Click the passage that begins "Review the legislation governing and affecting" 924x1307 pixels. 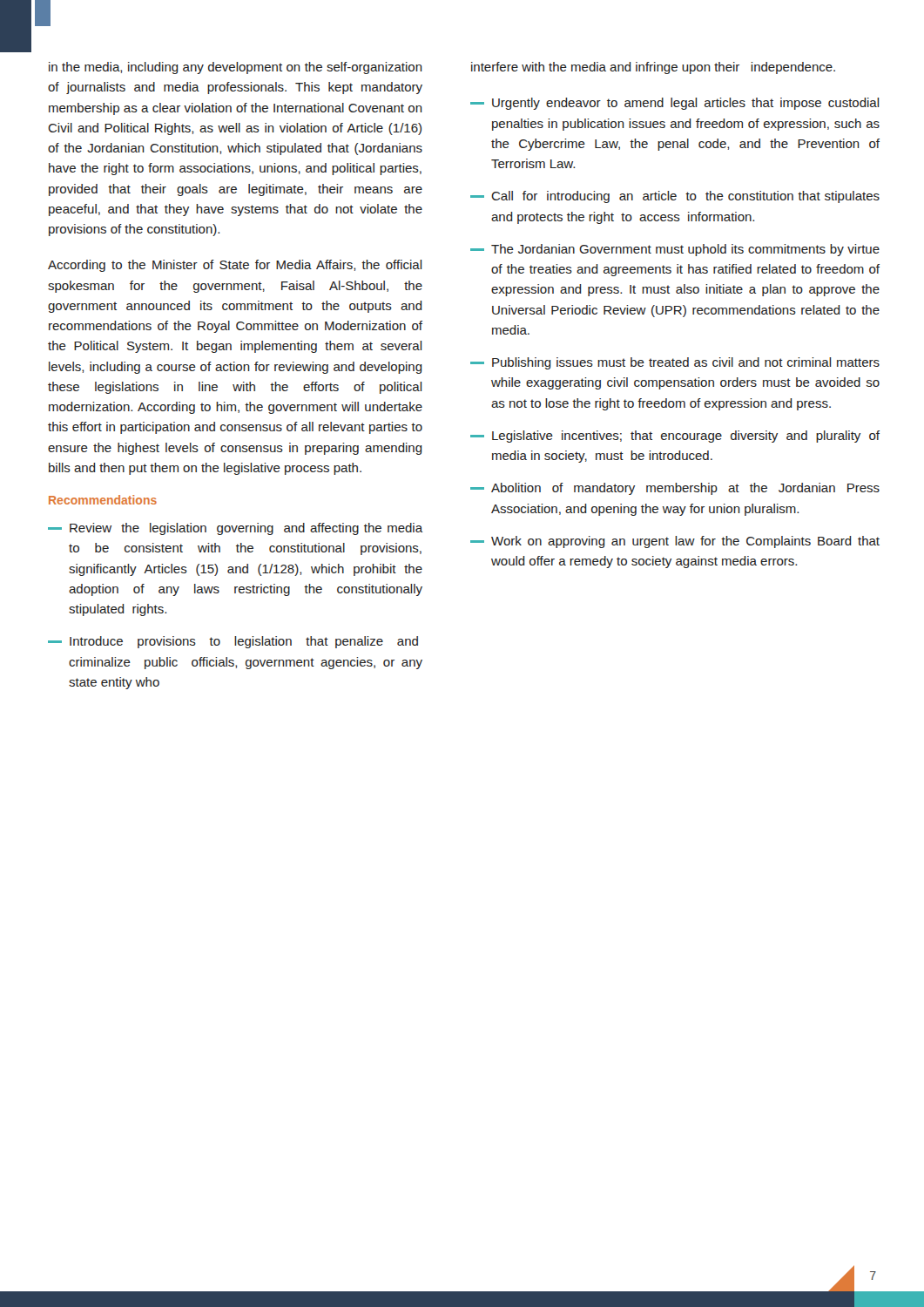point(235,568)
